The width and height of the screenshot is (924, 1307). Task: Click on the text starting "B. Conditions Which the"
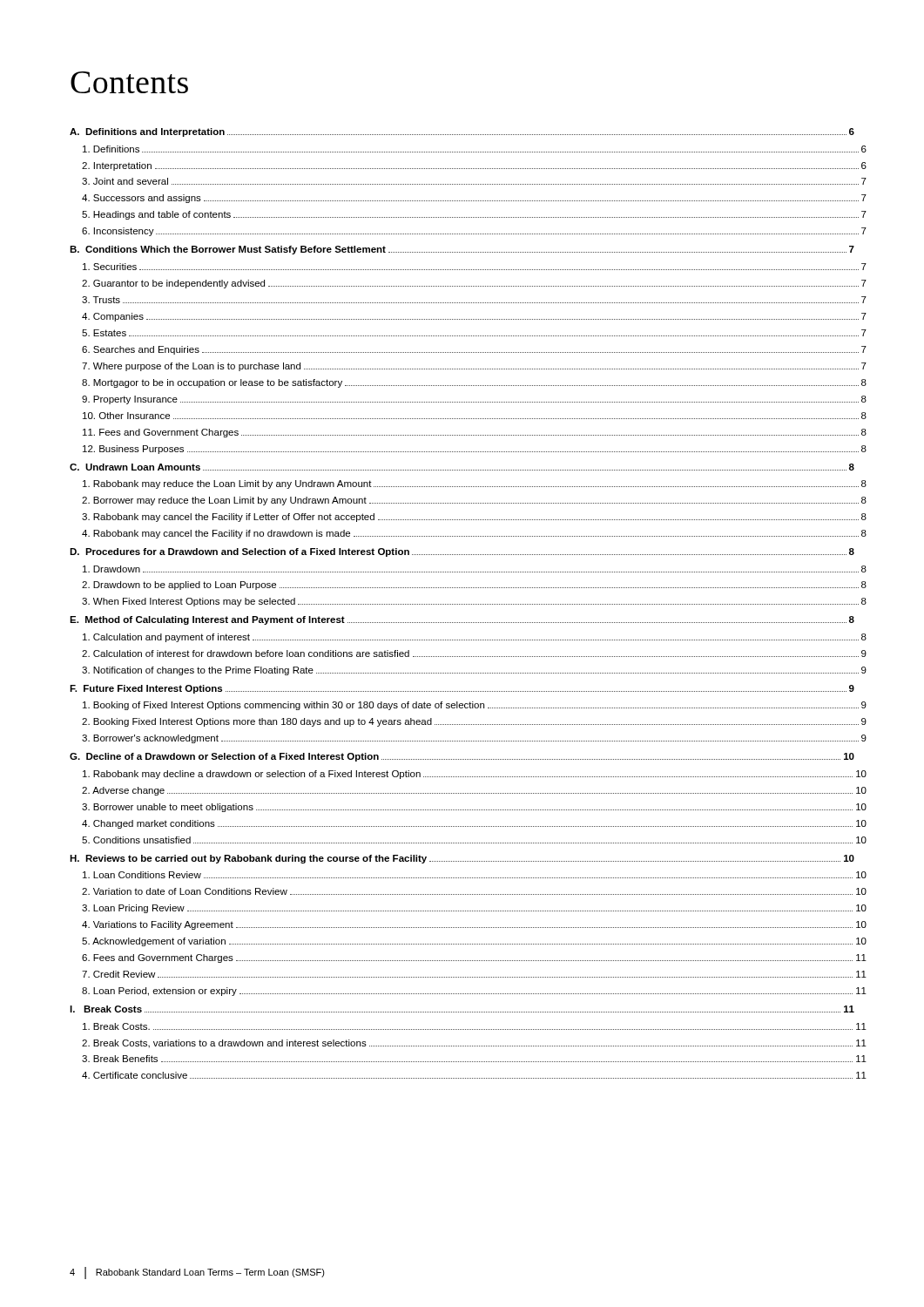tap(462, 250)
